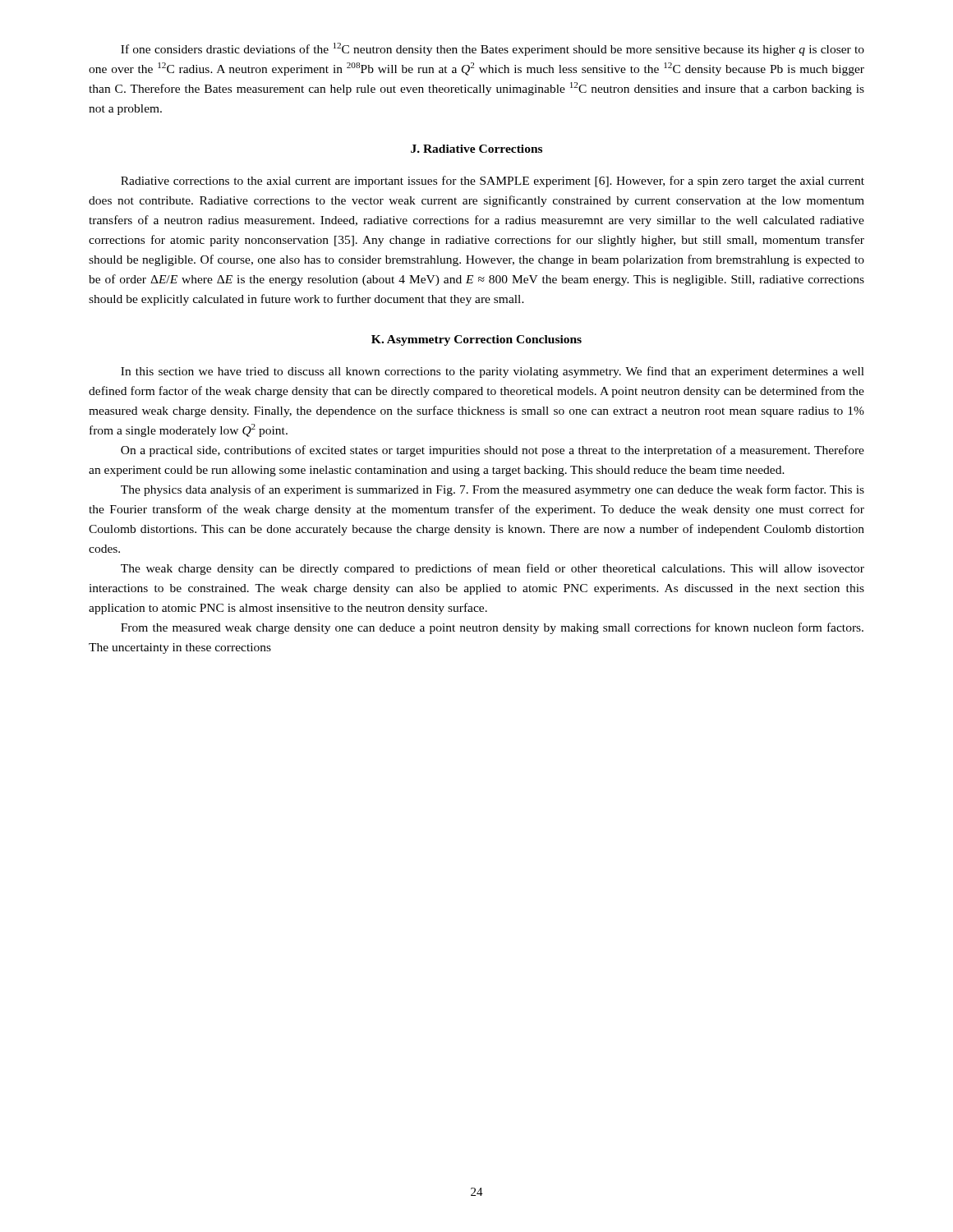Locate the passage starting "J. Radiative Corrections"
This screenshot has width=953, height=1232.
click(476, 148)
